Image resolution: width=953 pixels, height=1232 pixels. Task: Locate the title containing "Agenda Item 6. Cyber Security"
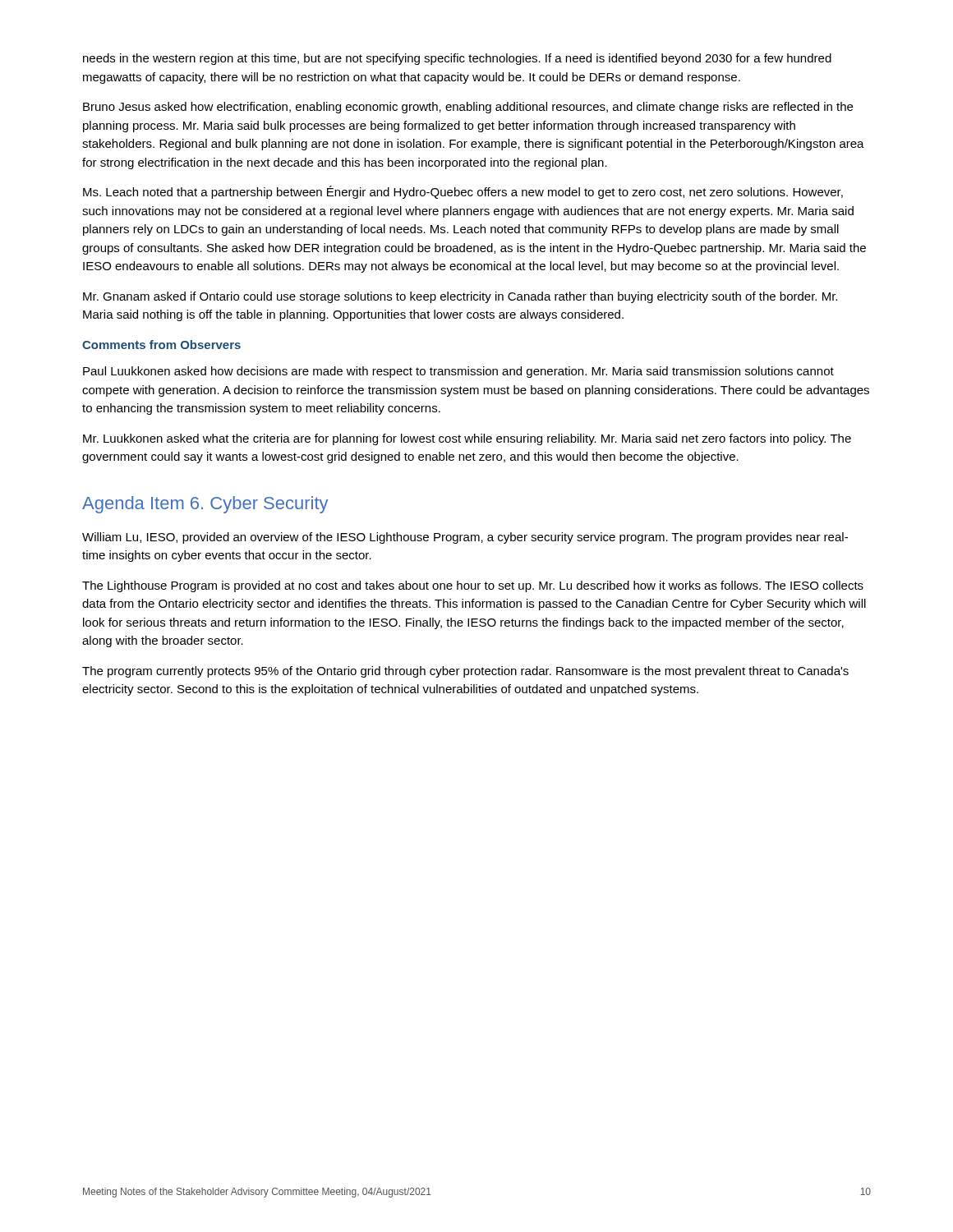coord(205,505)
